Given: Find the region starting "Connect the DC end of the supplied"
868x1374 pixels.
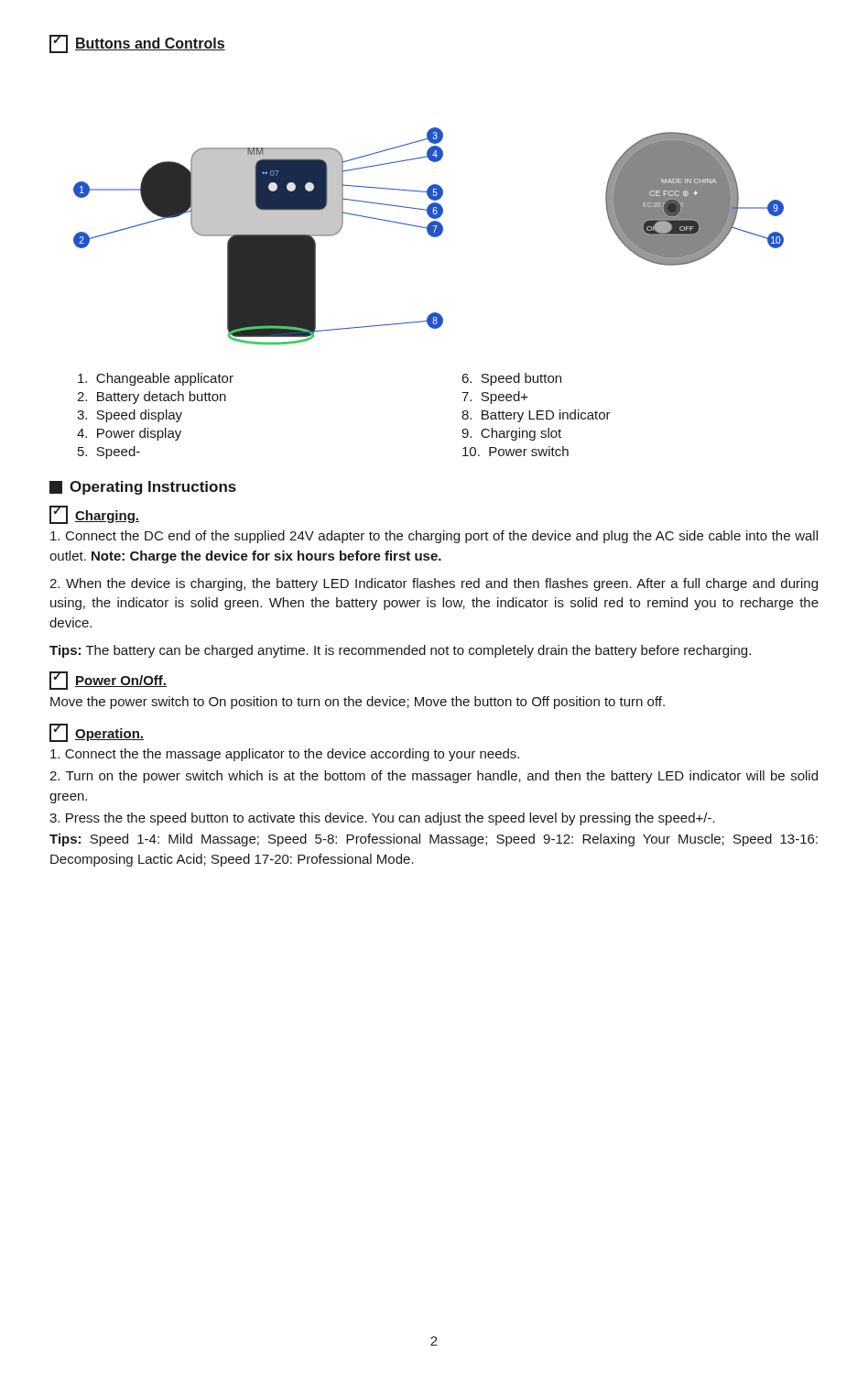Looking at the screenshot, I should (434, 545).
